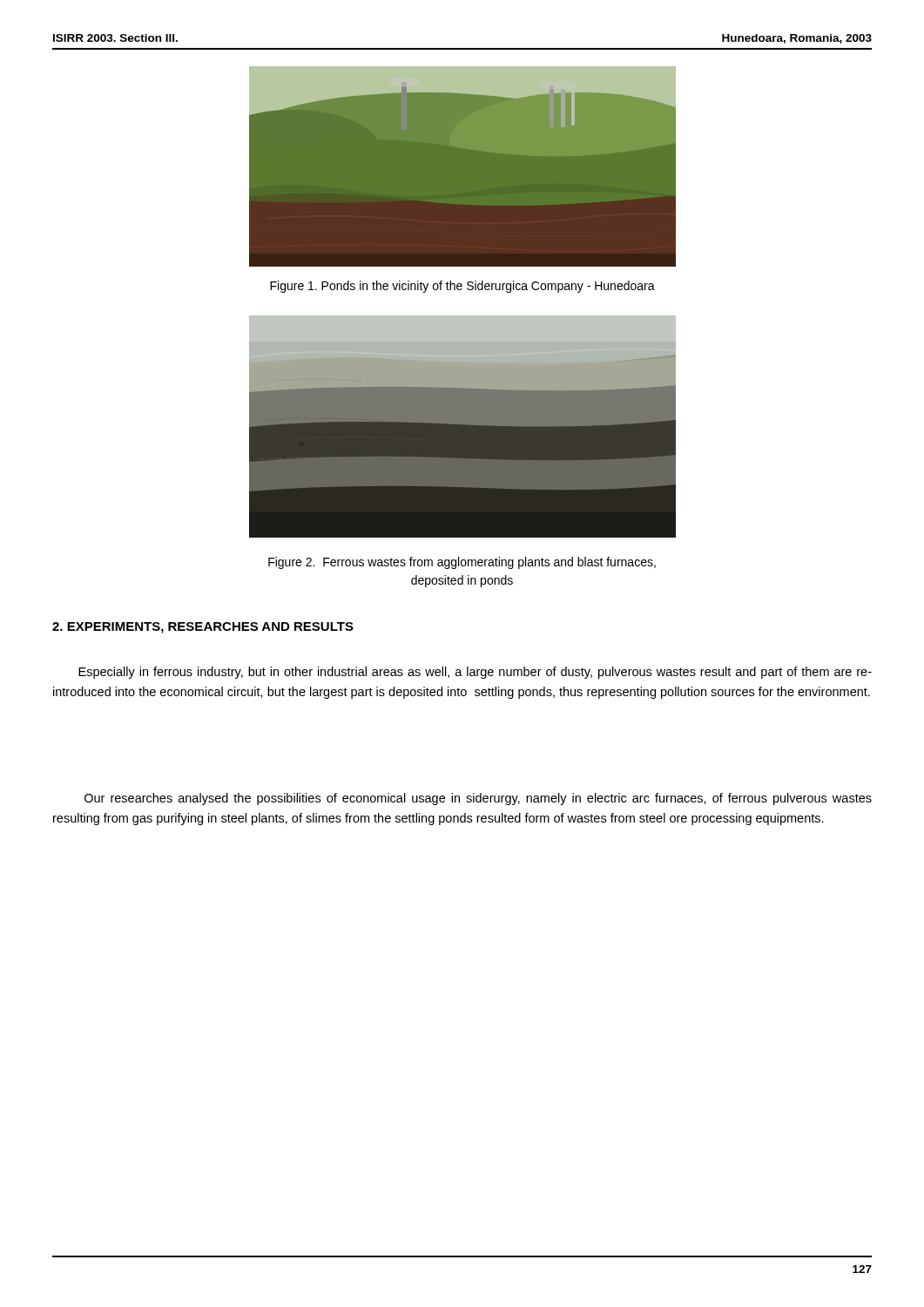Click on the region starting "Our researches analysed the possibilities of"
Image resolution: width=924 pixels, height=1307 pixels.
(462, 808)
